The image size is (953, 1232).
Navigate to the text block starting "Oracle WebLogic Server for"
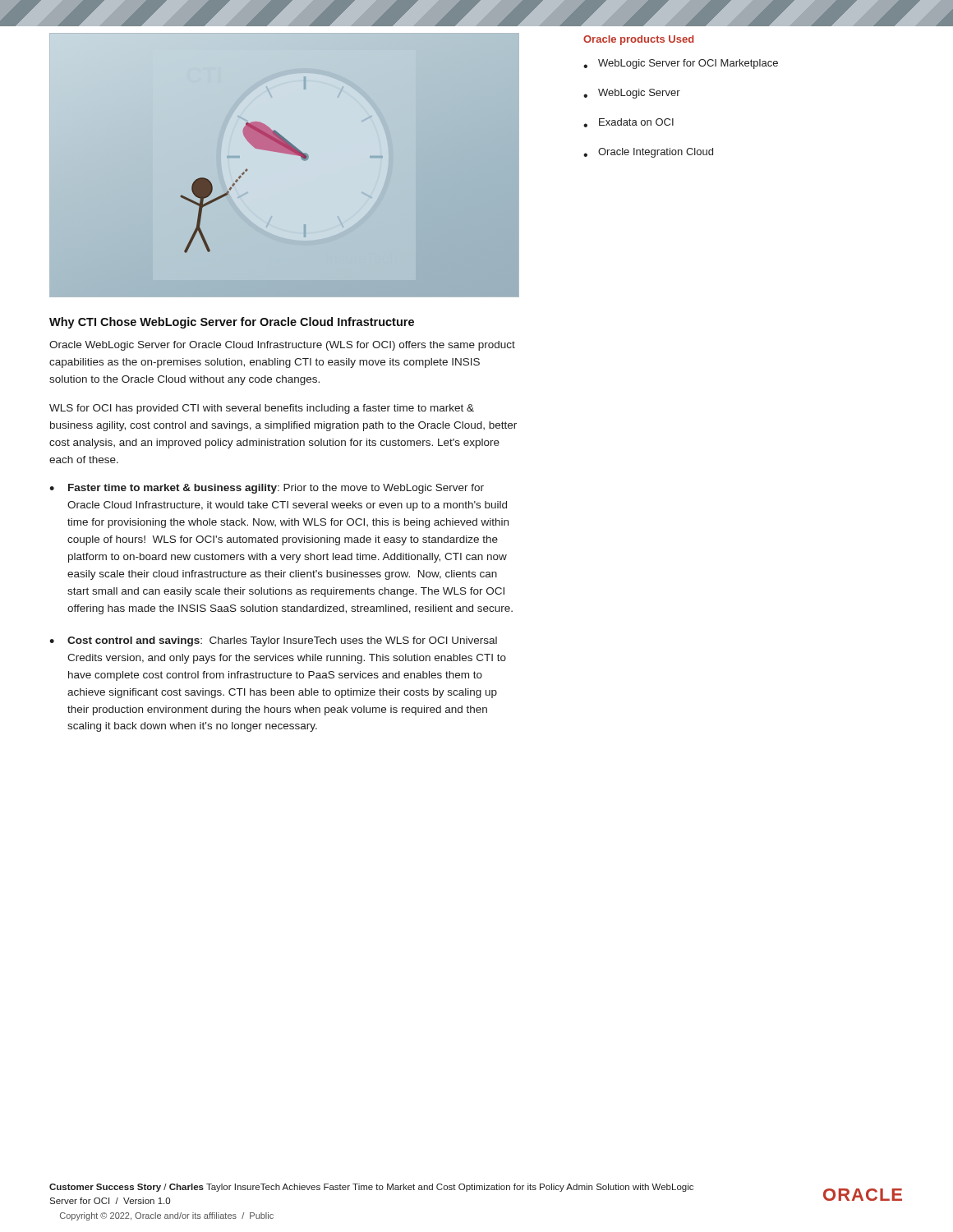click(282, 362)
